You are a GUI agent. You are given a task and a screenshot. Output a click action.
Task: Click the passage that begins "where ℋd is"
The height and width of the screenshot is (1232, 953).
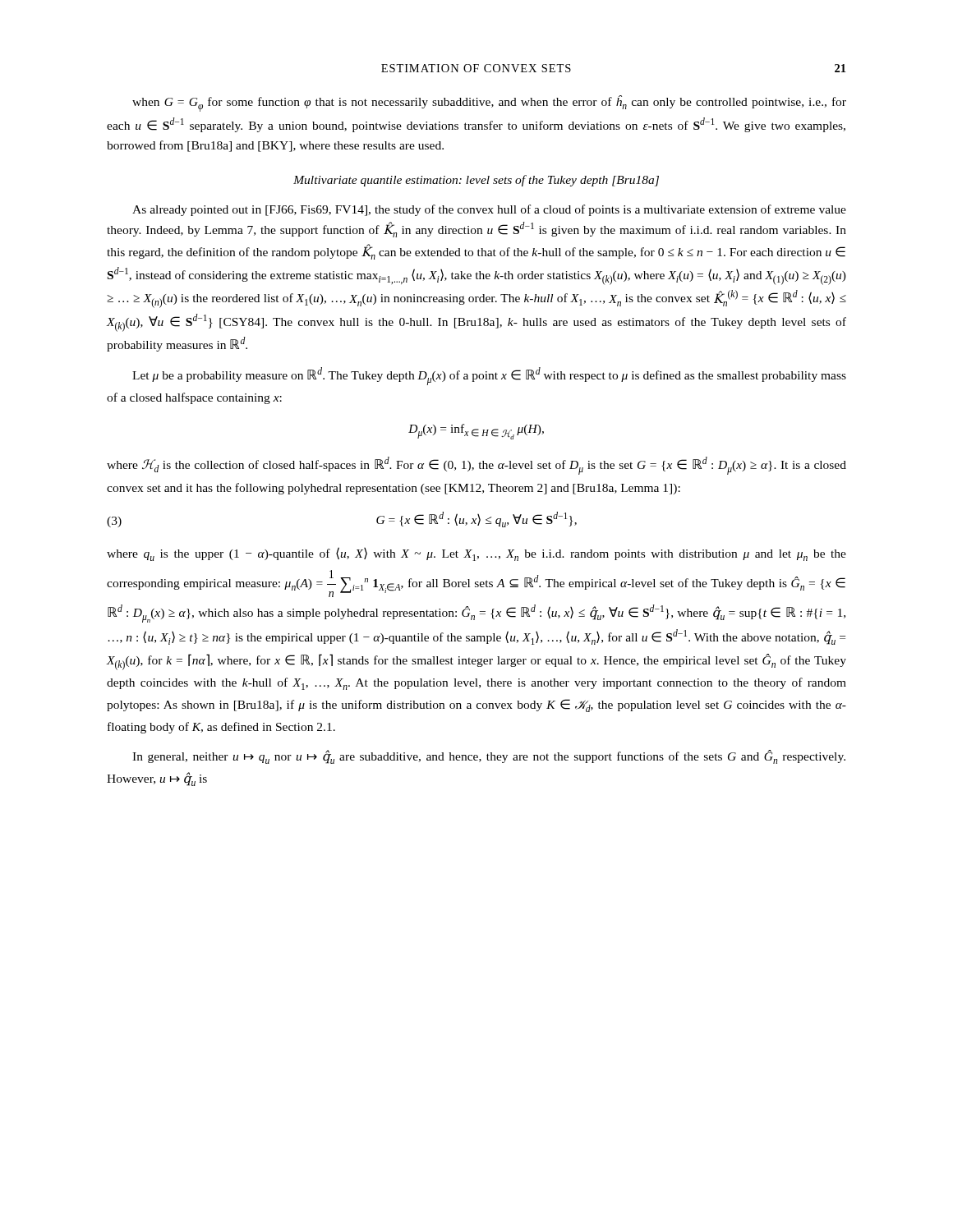coord(476,475)
